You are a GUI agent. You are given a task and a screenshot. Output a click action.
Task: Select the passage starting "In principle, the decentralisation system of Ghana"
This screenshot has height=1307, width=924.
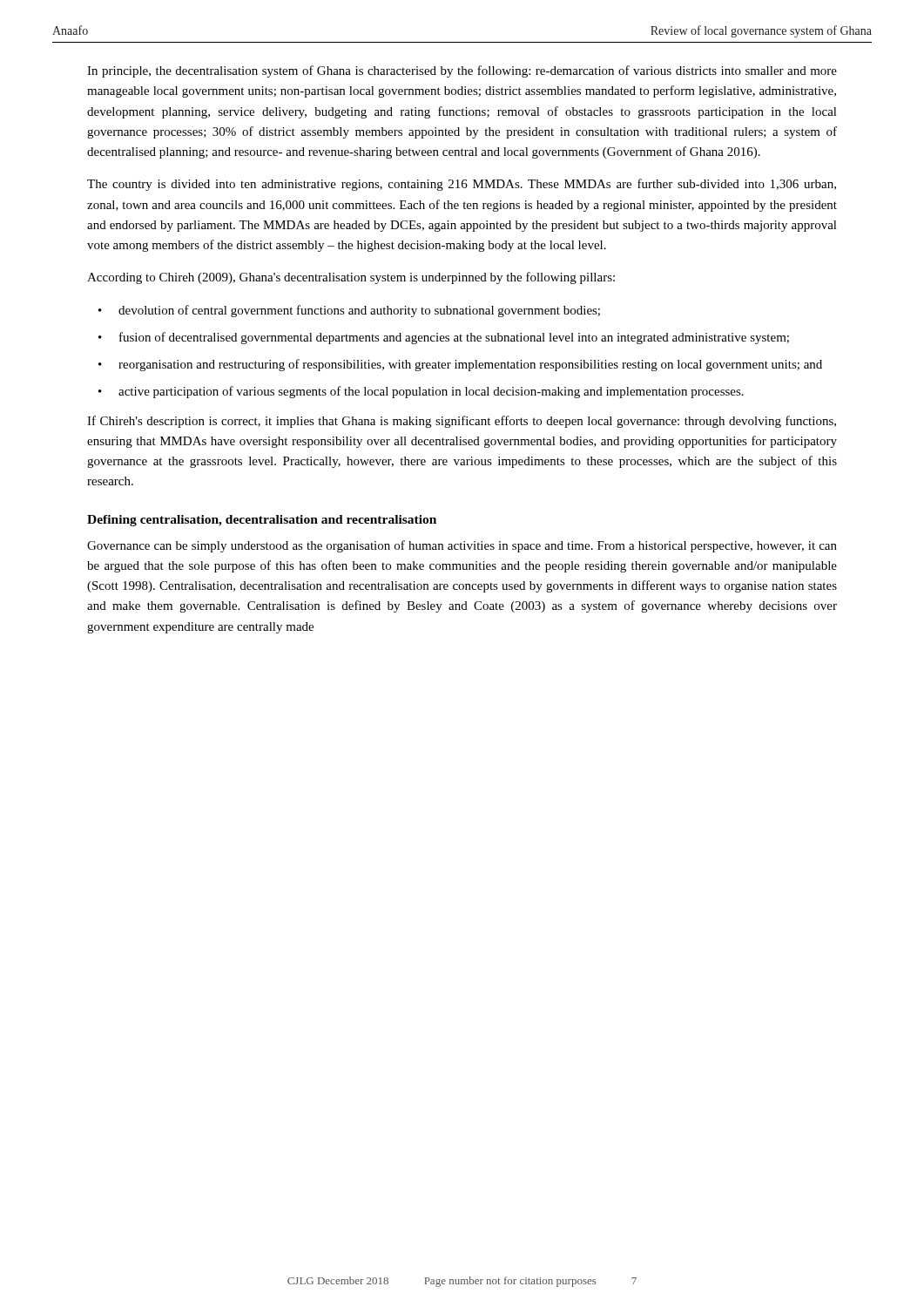point(462,111)
